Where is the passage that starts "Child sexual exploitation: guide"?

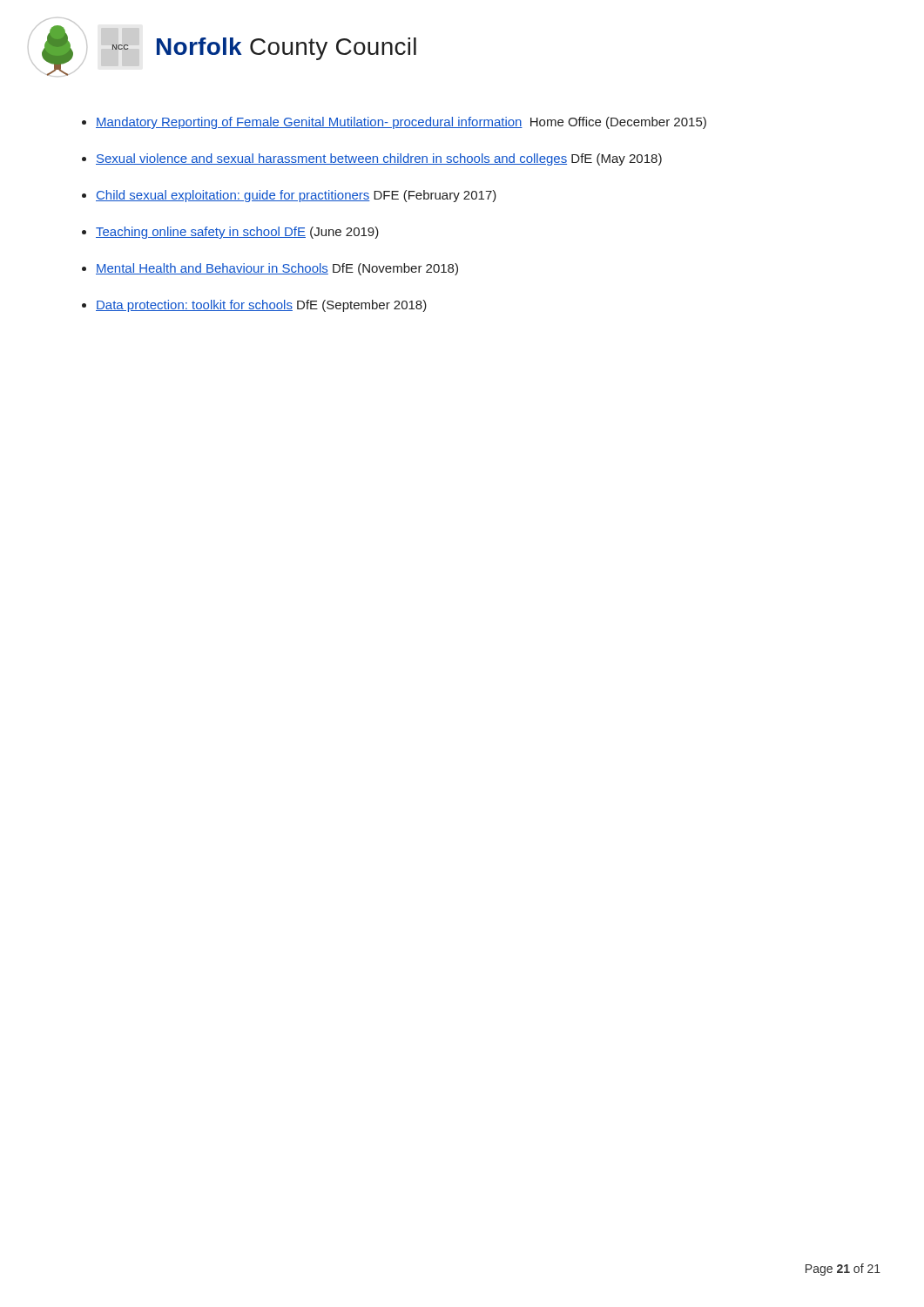point(296,195)
